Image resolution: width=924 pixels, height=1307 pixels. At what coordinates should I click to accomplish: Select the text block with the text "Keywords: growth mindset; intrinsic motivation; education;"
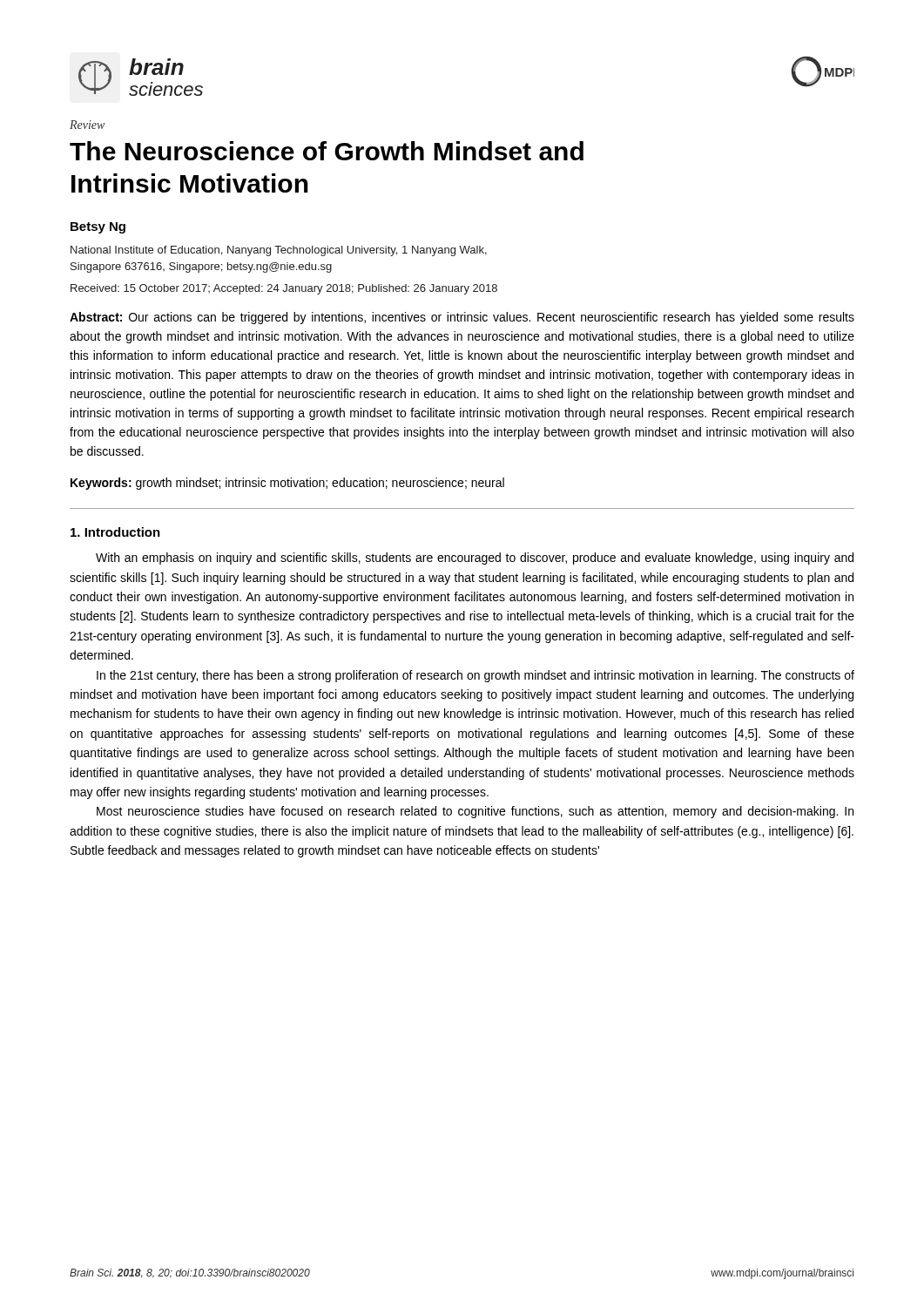[x=287, y=482]
